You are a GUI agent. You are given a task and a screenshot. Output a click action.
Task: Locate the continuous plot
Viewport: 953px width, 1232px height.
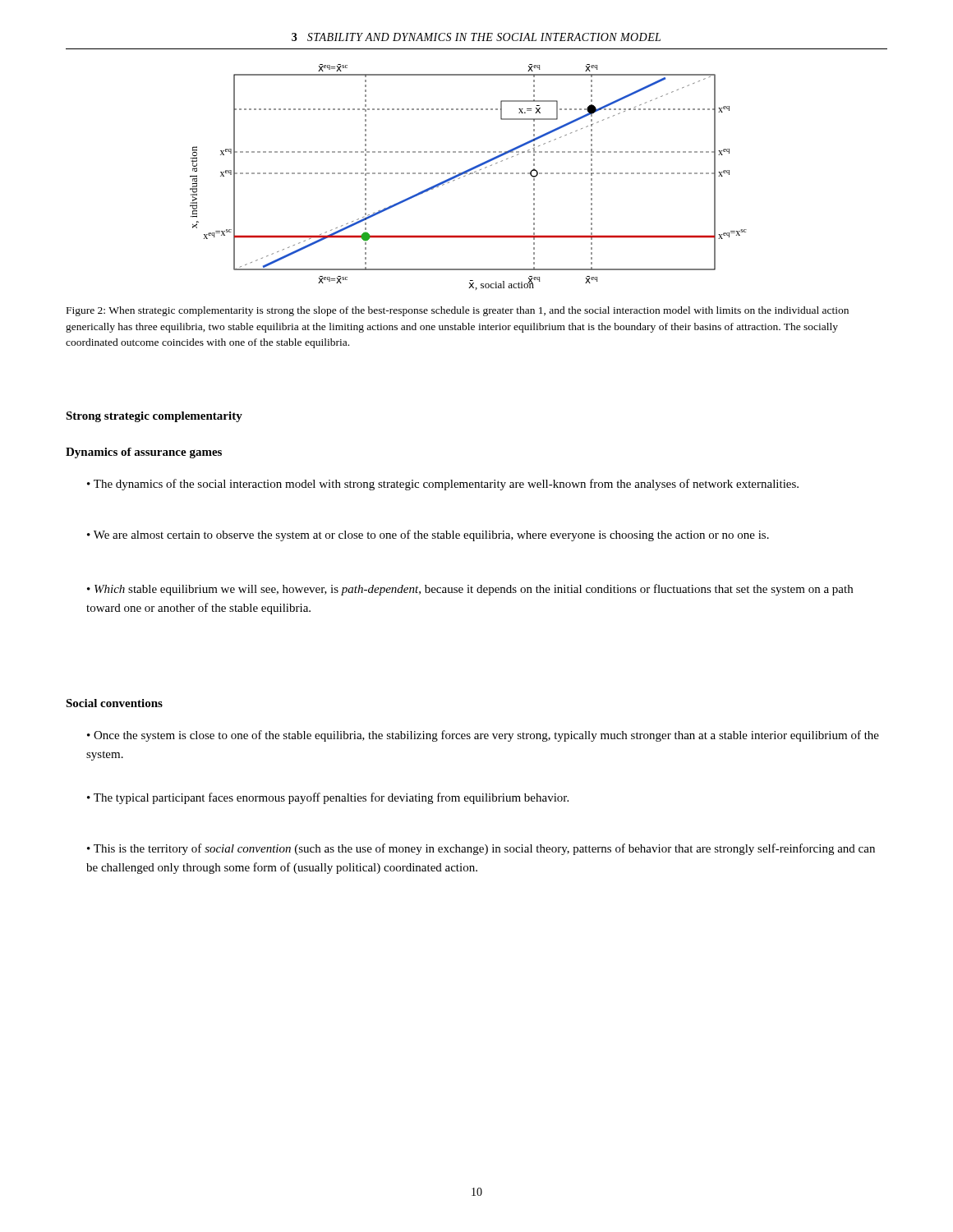[476, 177]
